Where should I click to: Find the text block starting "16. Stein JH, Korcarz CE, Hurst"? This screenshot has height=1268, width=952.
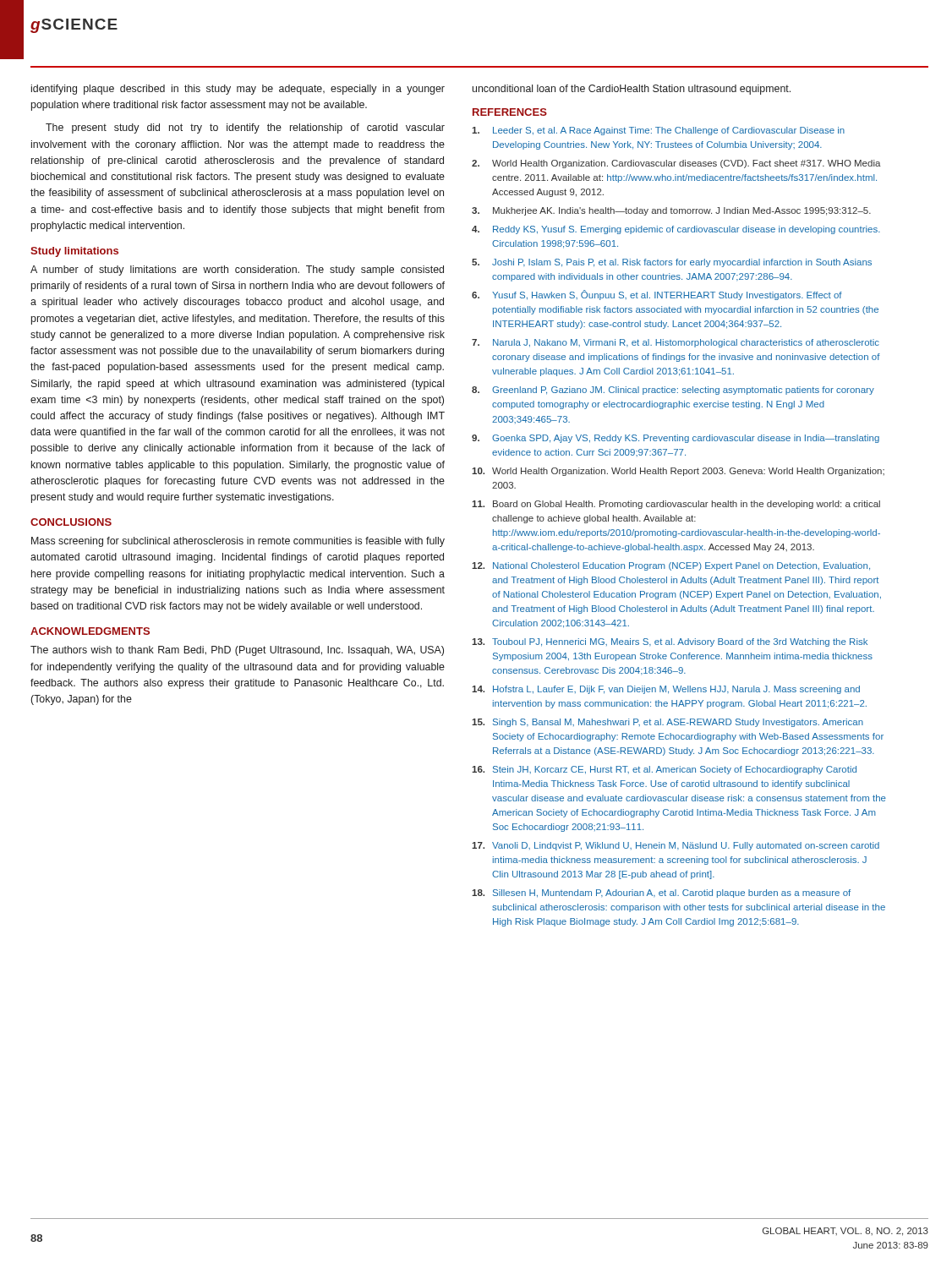tap(679, 798)
